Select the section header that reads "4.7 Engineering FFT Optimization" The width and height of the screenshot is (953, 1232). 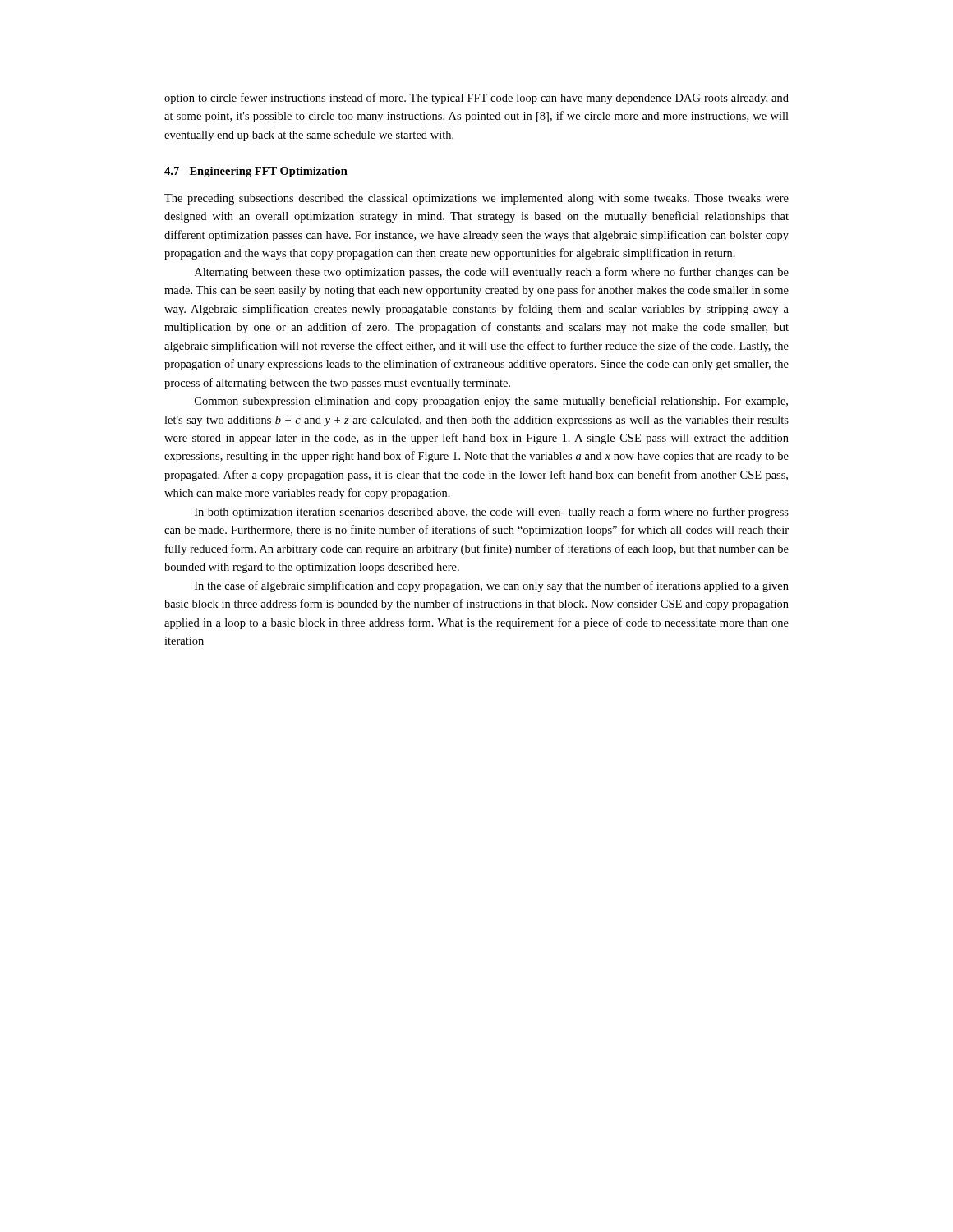[x=256, y=172]
